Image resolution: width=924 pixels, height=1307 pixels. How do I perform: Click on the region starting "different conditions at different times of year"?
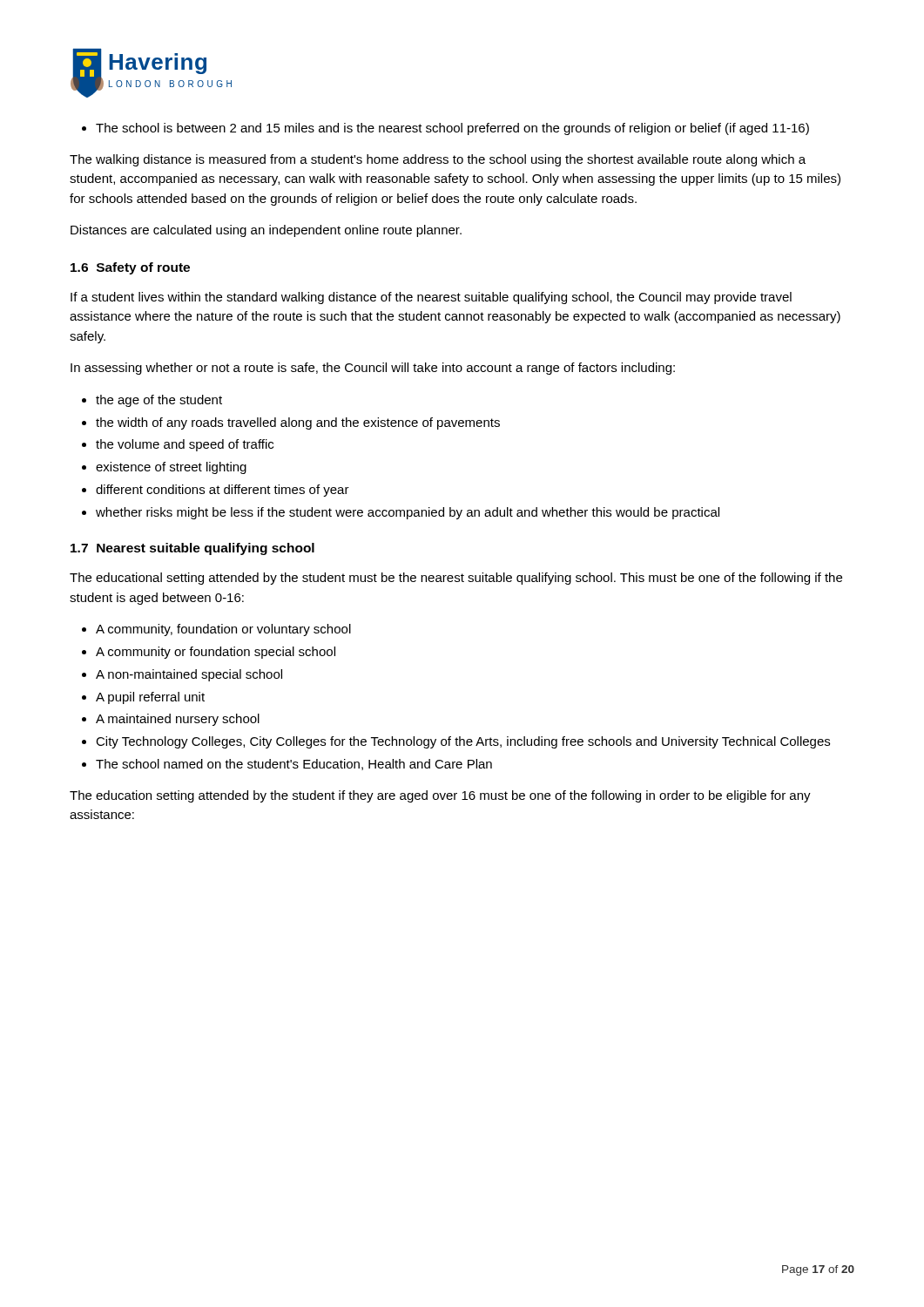216,491
